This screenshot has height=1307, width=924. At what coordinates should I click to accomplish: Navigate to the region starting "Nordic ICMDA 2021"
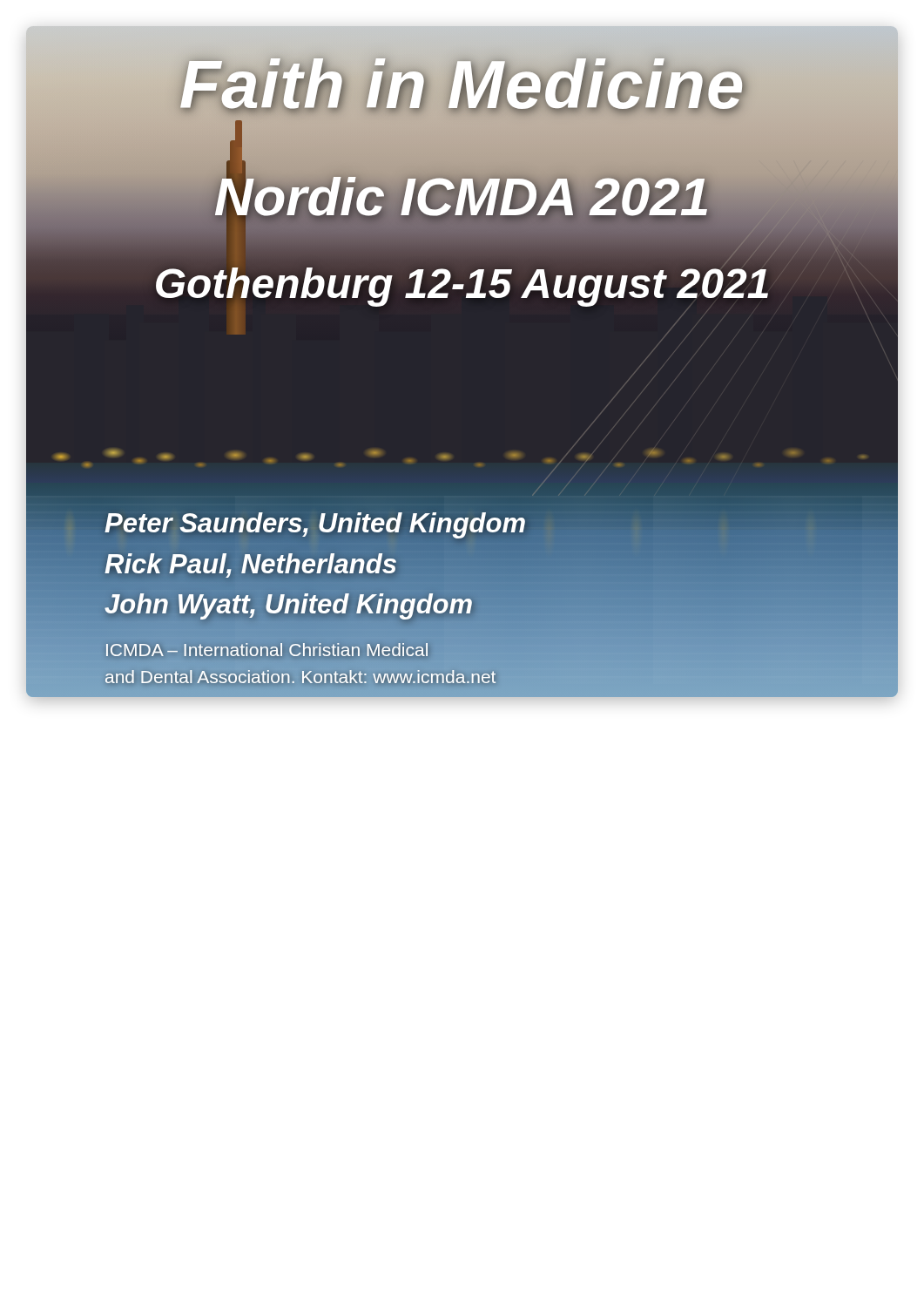[x=462, y=196]
